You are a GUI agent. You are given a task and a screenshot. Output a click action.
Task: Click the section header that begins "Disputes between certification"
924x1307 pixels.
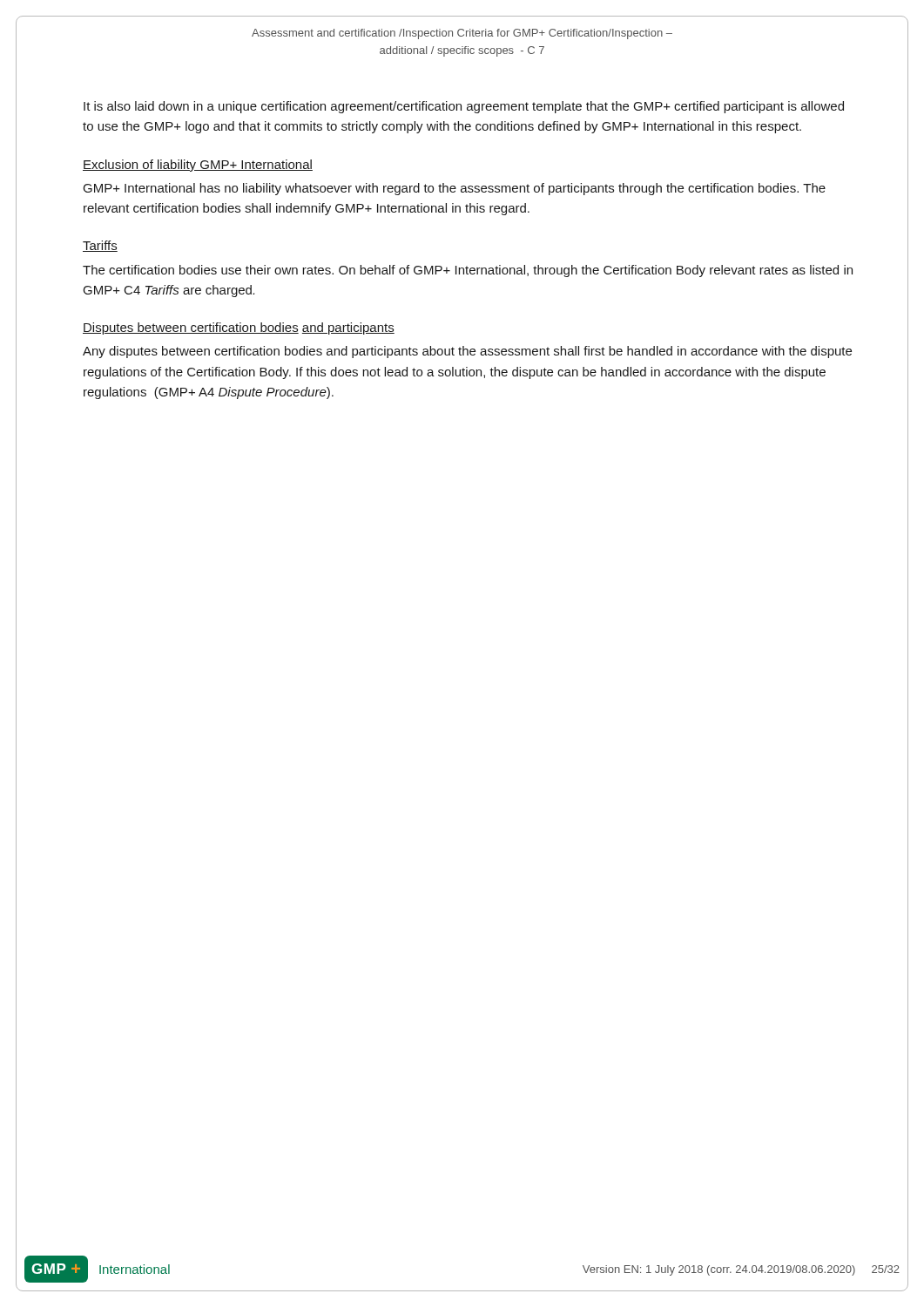click(x=238, y=327)
